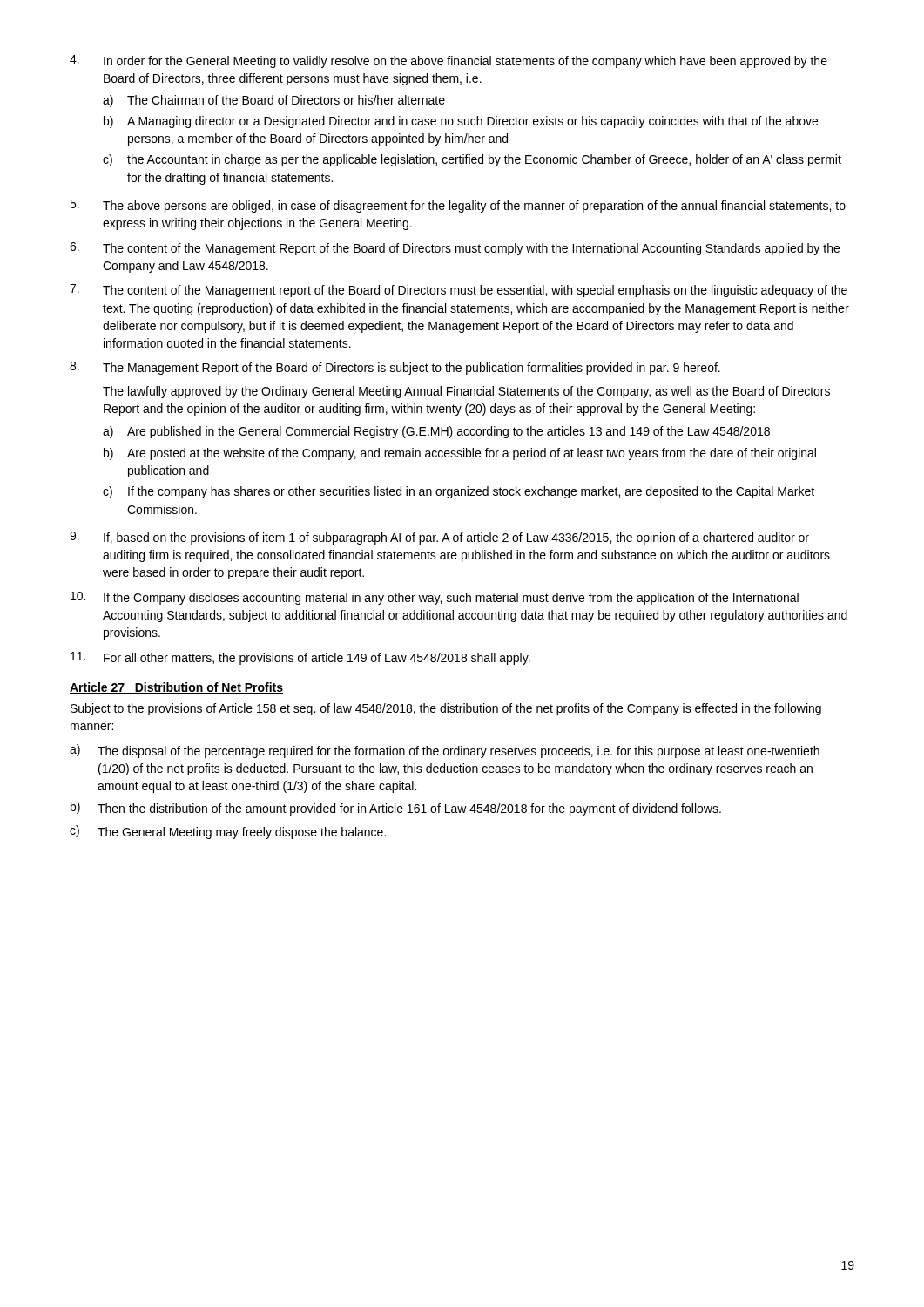Point to the region starting "7. The content of the Management report of"

pyautogui.click(x=462, y=317)
